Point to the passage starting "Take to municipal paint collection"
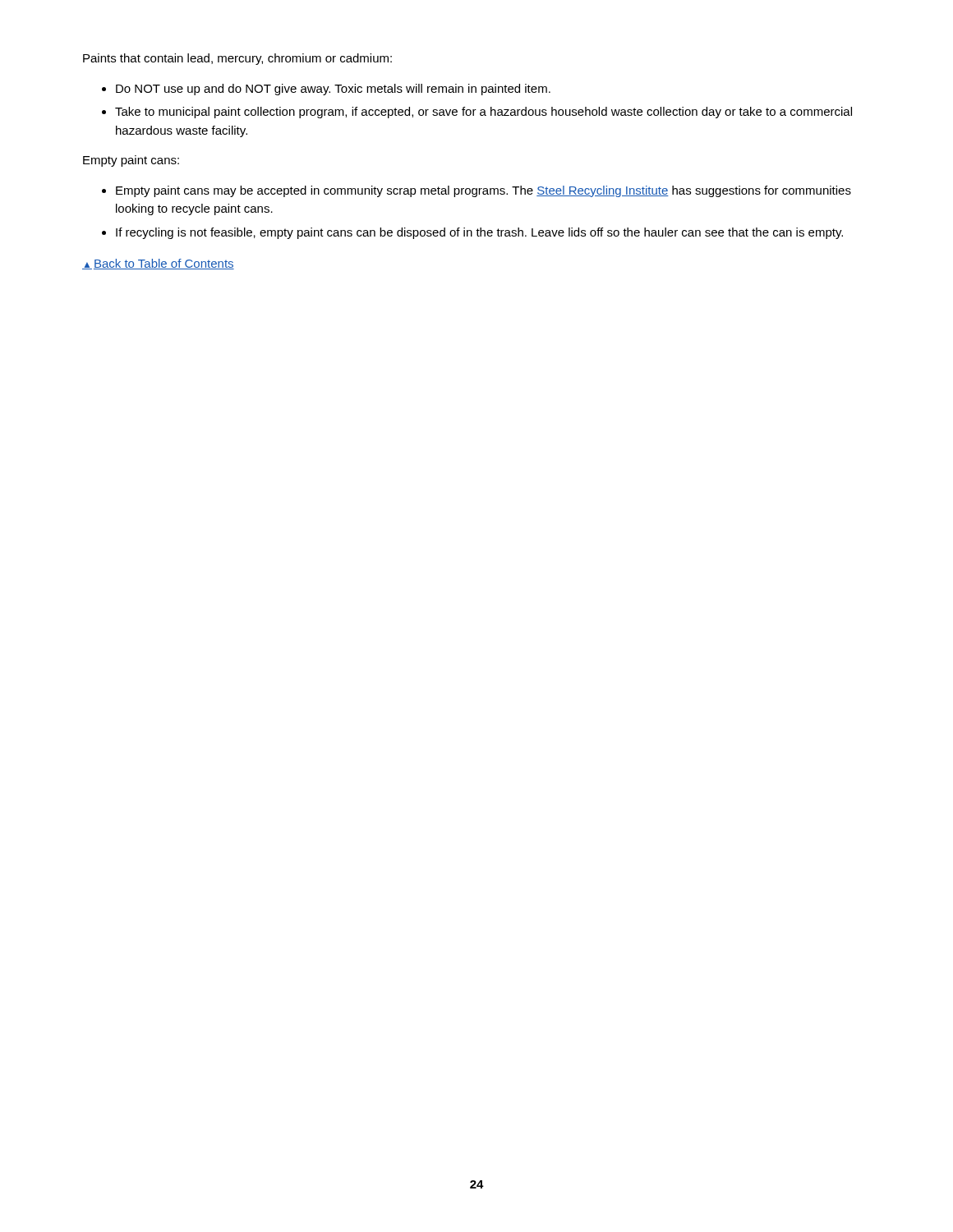Image resolution: width=953 pixels, height=1232 pixels. [x=484, y=121]
